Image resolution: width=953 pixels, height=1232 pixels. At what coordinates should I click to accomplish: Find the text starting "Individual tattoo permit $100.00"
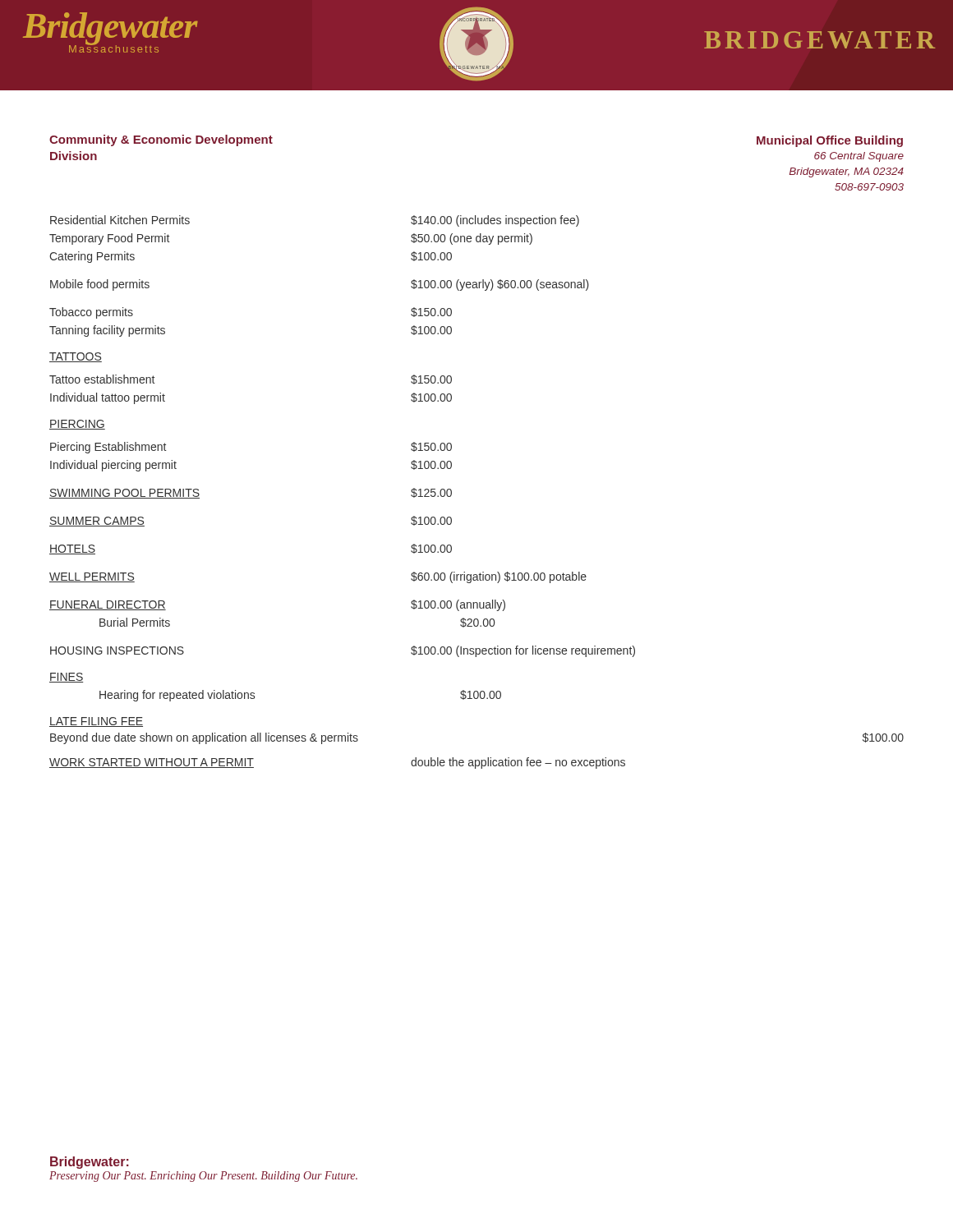click(x=109, y=398)
